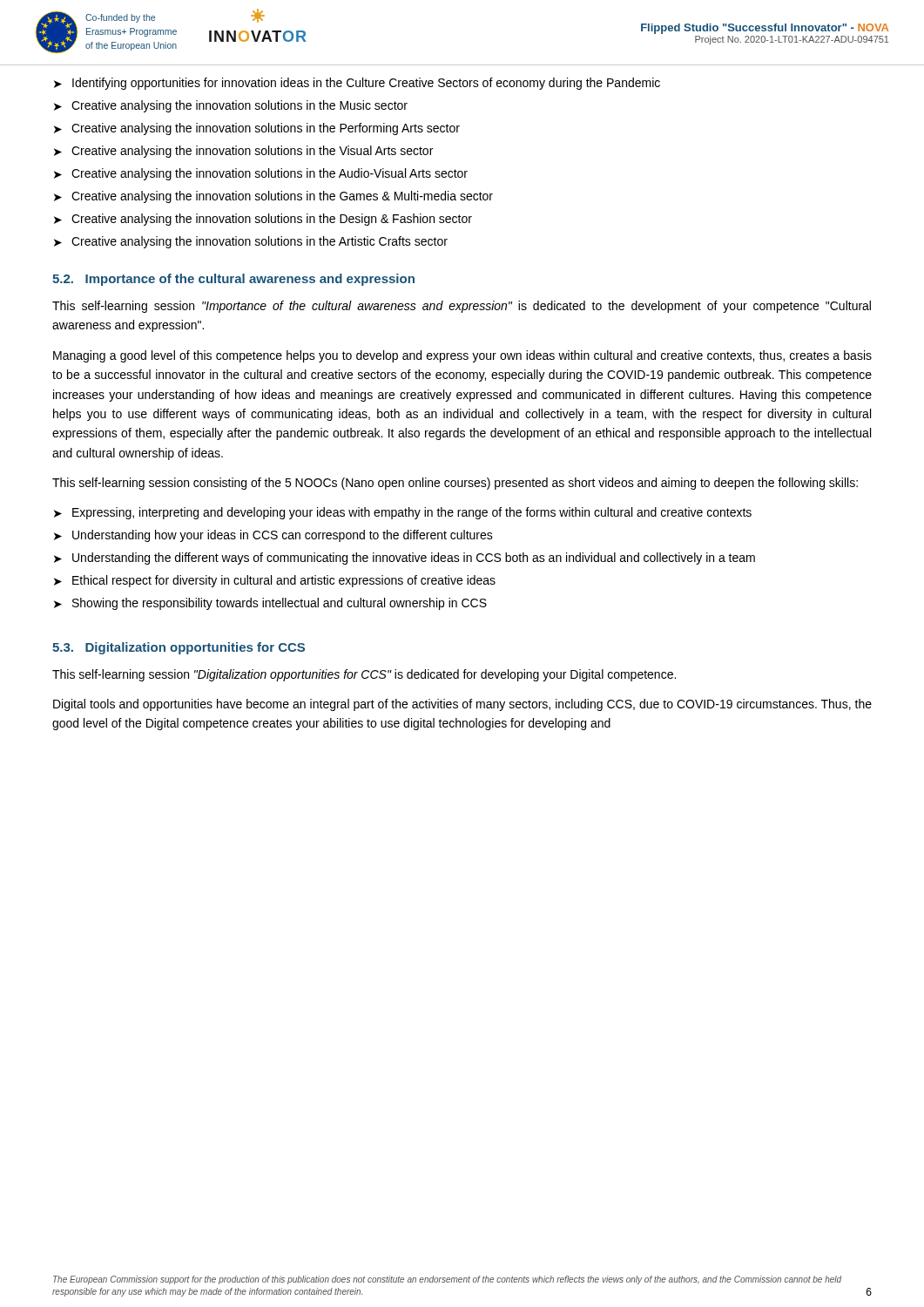Find the section header containing "5.2. Importance of"
The image size is (924, 1307).
(234, 278)
